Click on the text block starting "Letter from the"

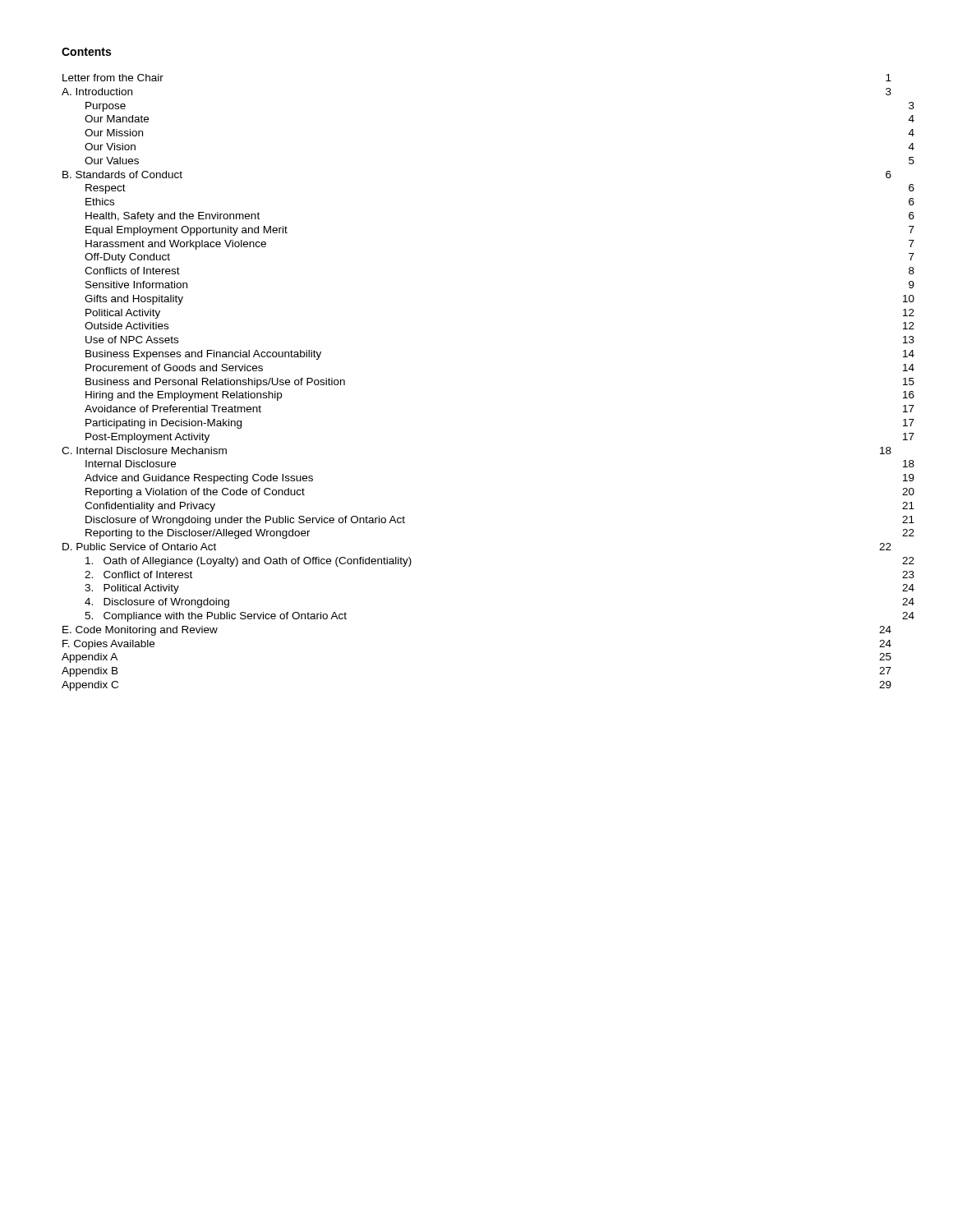(110, 78)
